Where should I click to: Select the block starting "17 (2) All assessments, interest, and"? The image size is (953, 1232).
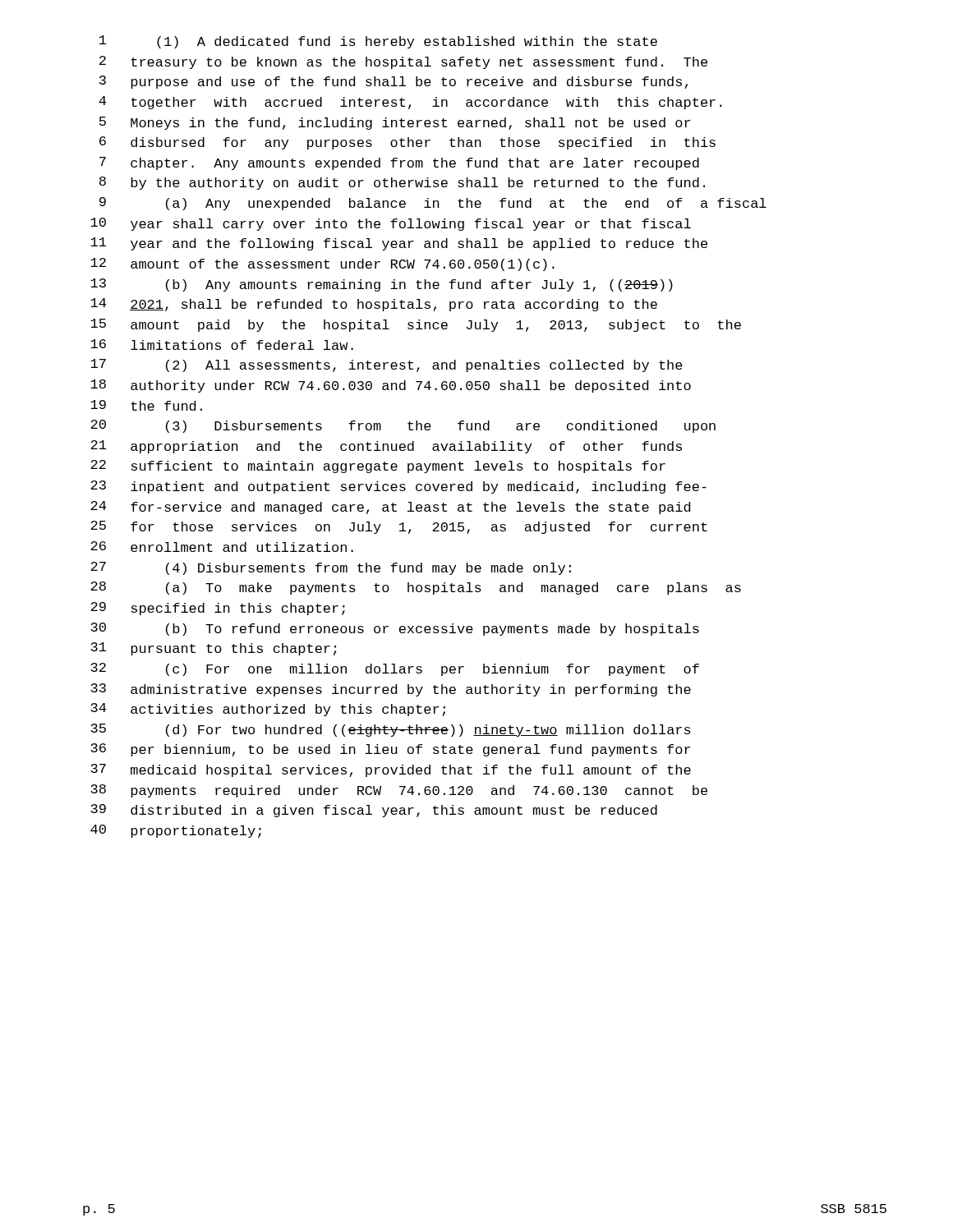pos(485,387)
